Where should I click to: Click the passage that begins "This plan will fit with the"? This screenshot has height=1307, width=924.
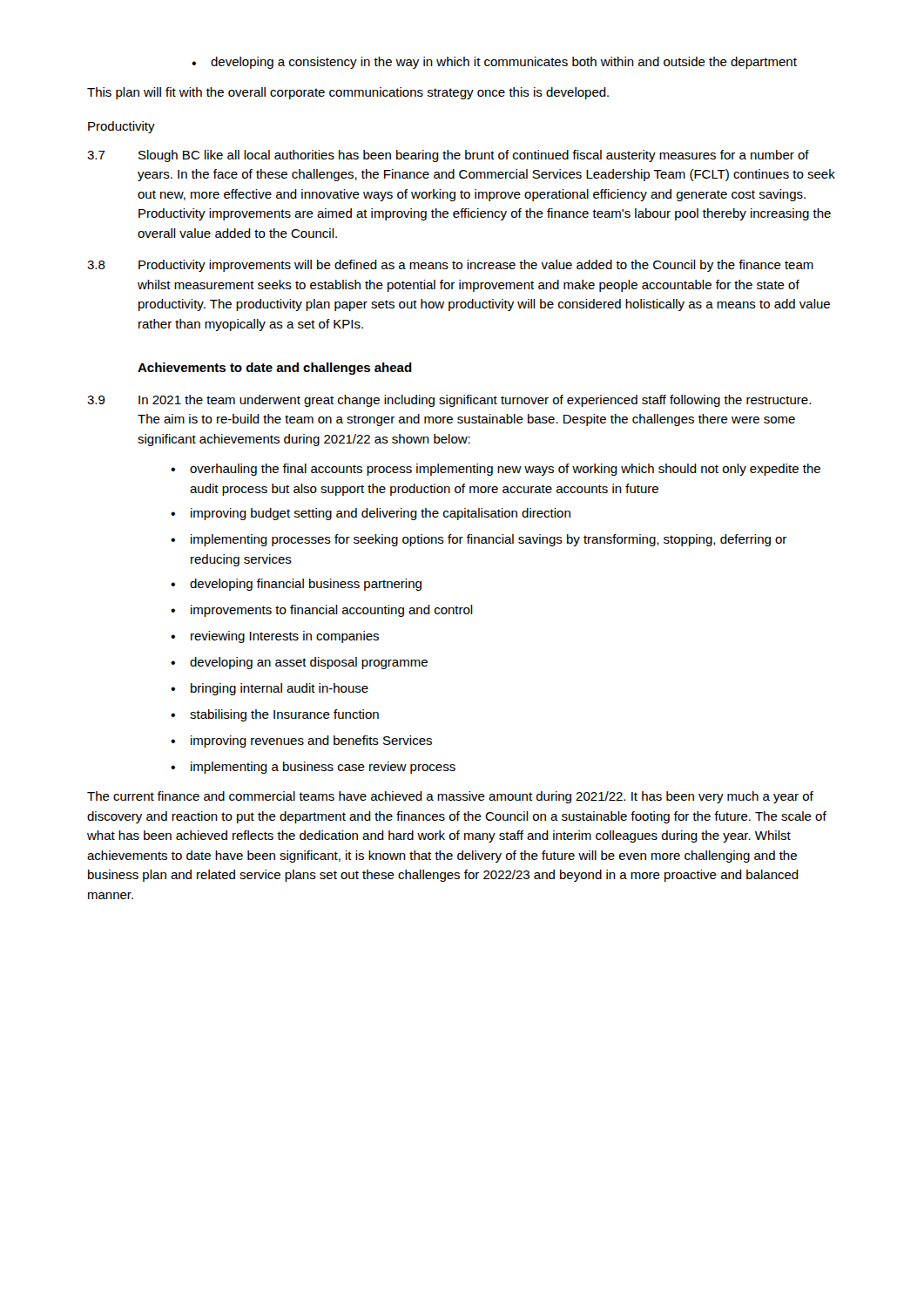tap(348, 92)
